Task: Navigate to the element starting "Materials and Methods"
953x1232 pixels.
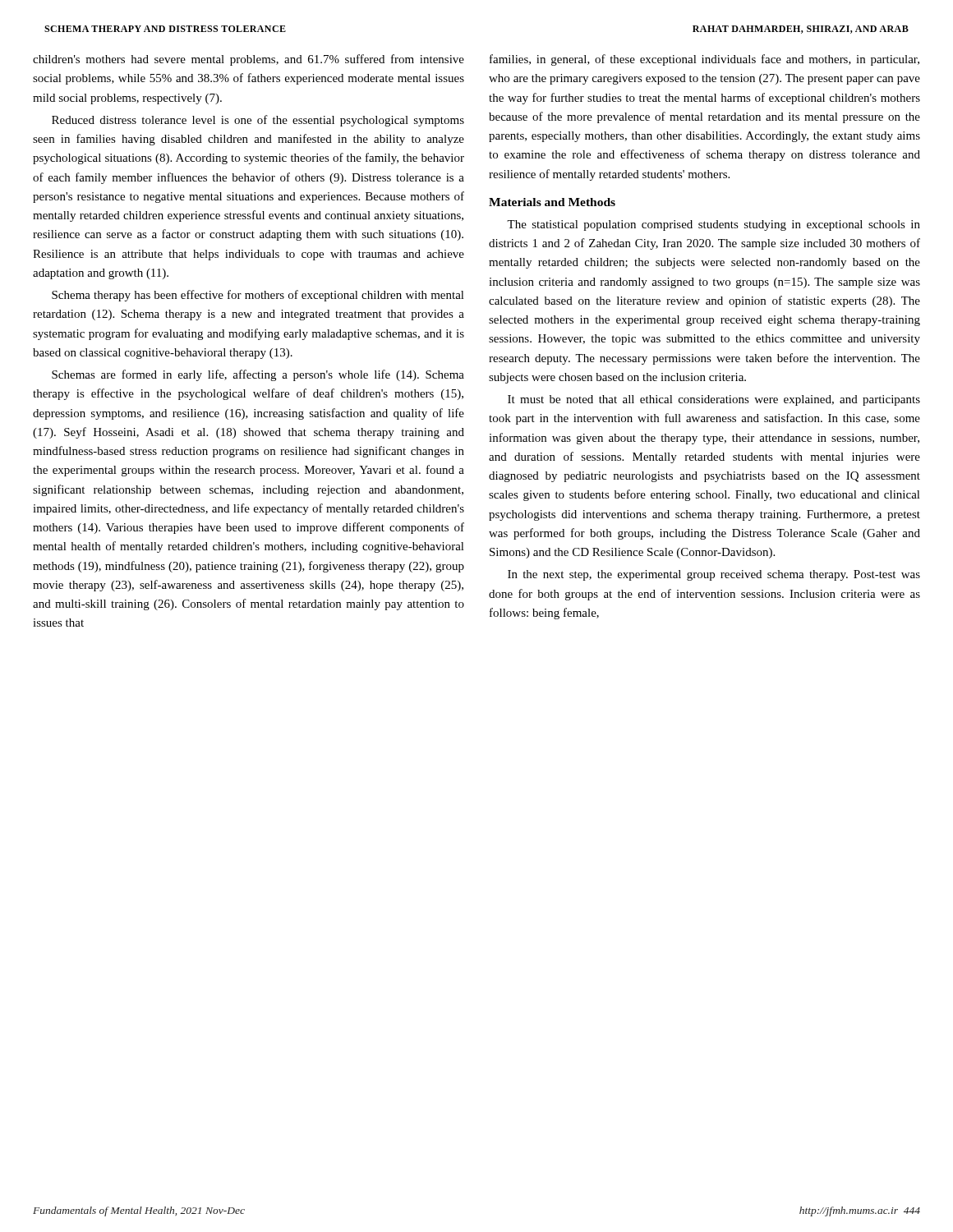Action: 552,201
